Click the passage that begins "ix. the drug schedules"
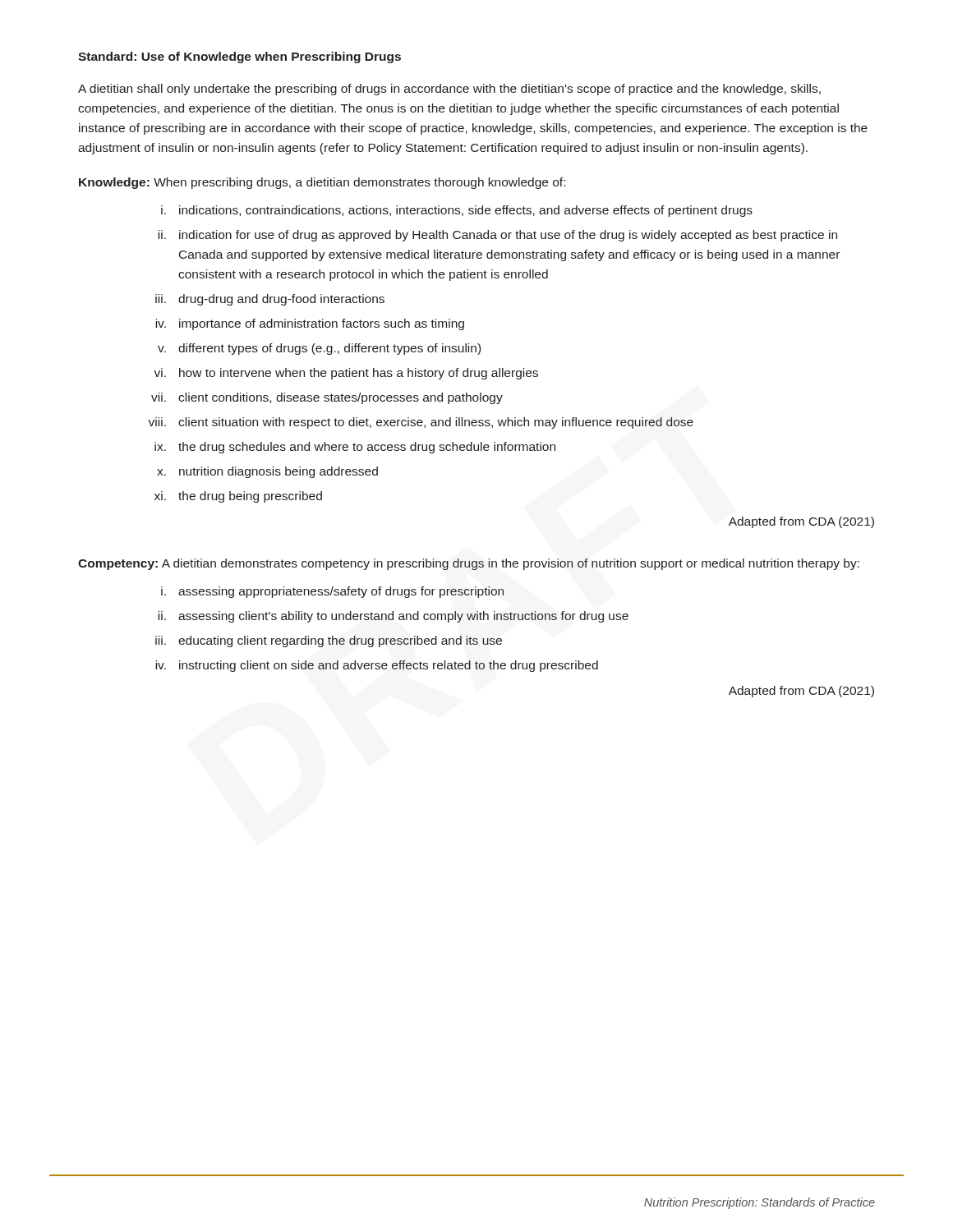 point(501,447)
